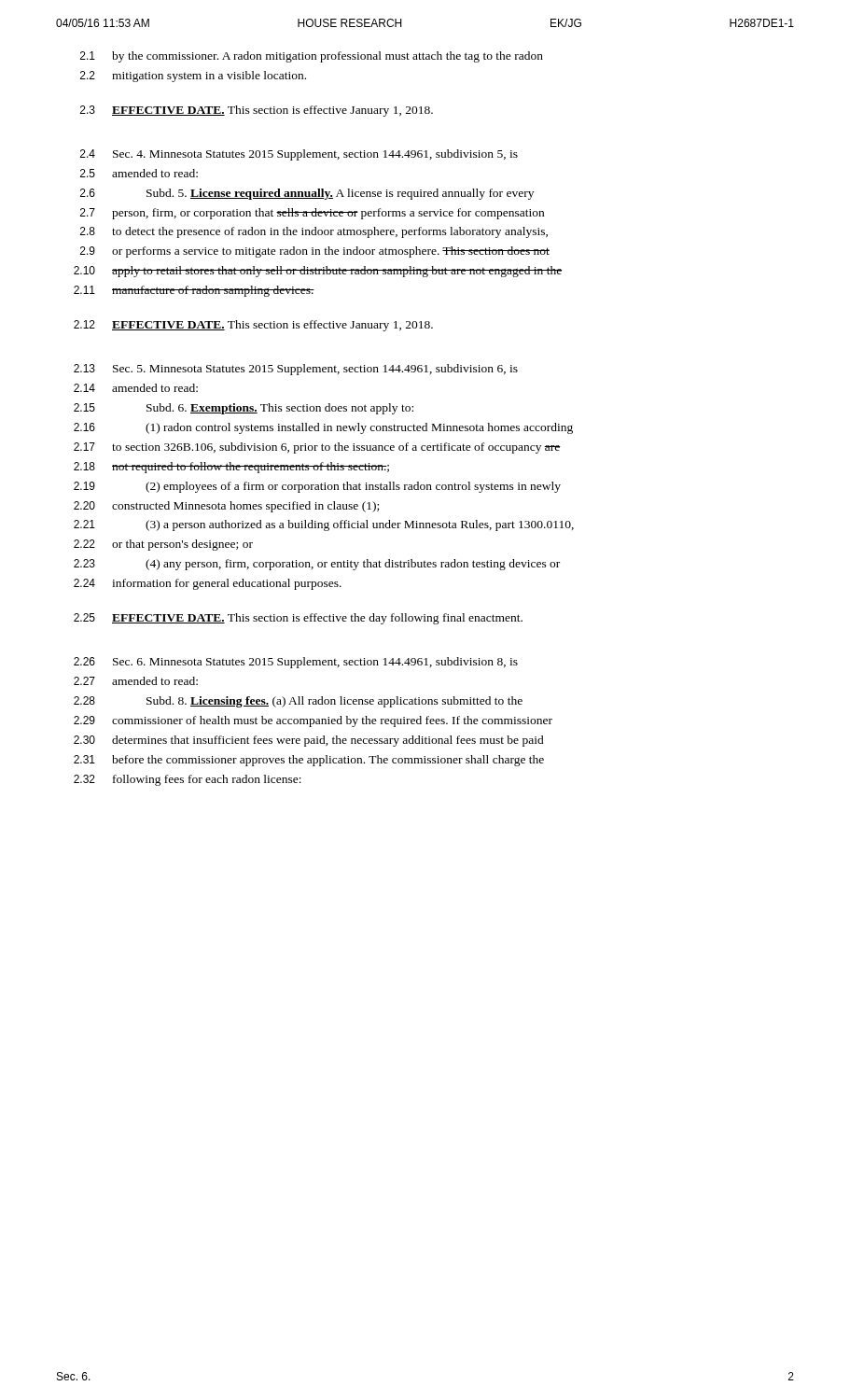Screen dimensions: 1400x850
Task: Find "2.22 or that person's designee; or" on this page
Action: pyautogui.click(x=163, y=545)
